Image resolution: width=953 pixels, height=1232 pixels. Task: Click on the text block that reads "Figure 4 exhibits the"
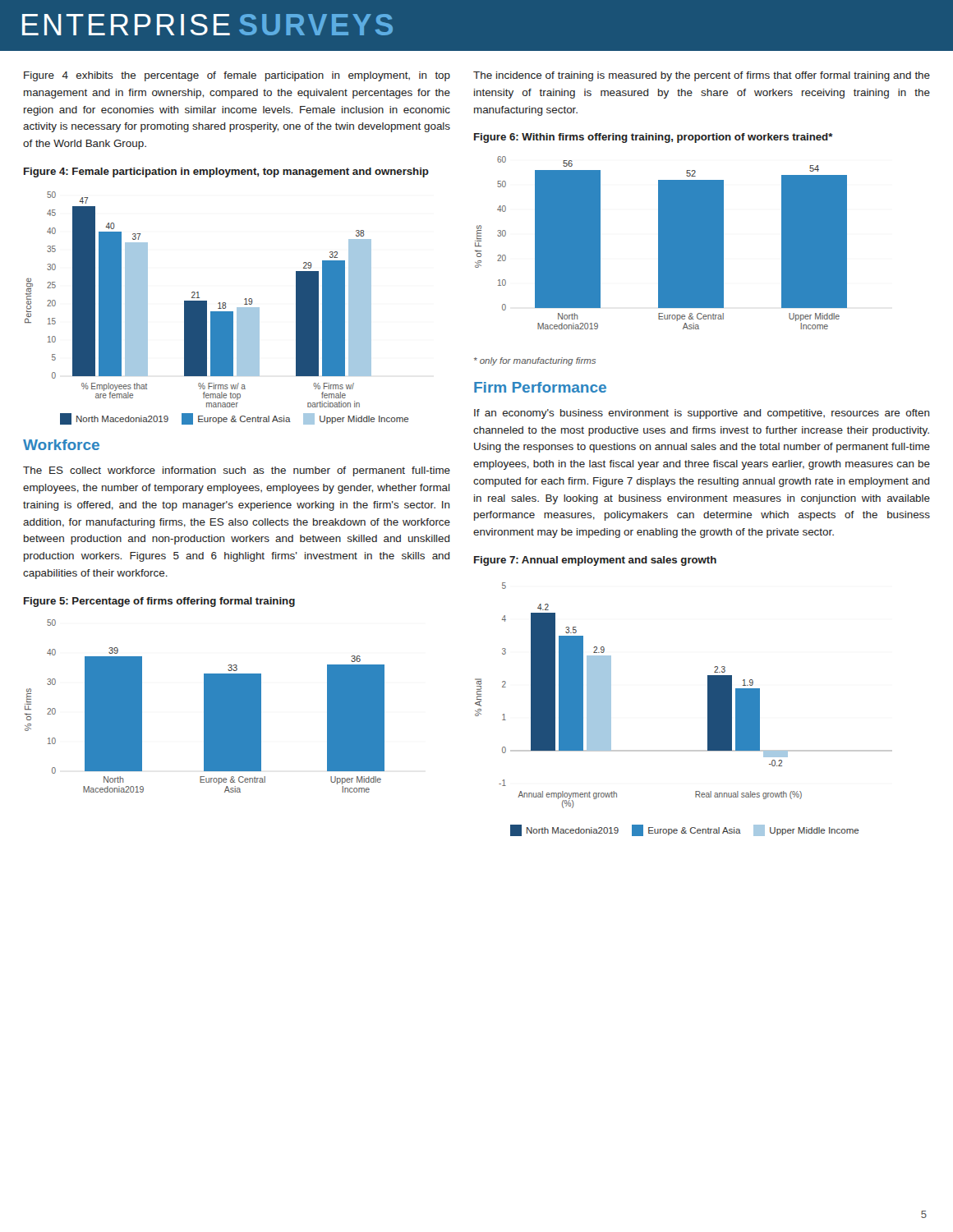point(237,109)
